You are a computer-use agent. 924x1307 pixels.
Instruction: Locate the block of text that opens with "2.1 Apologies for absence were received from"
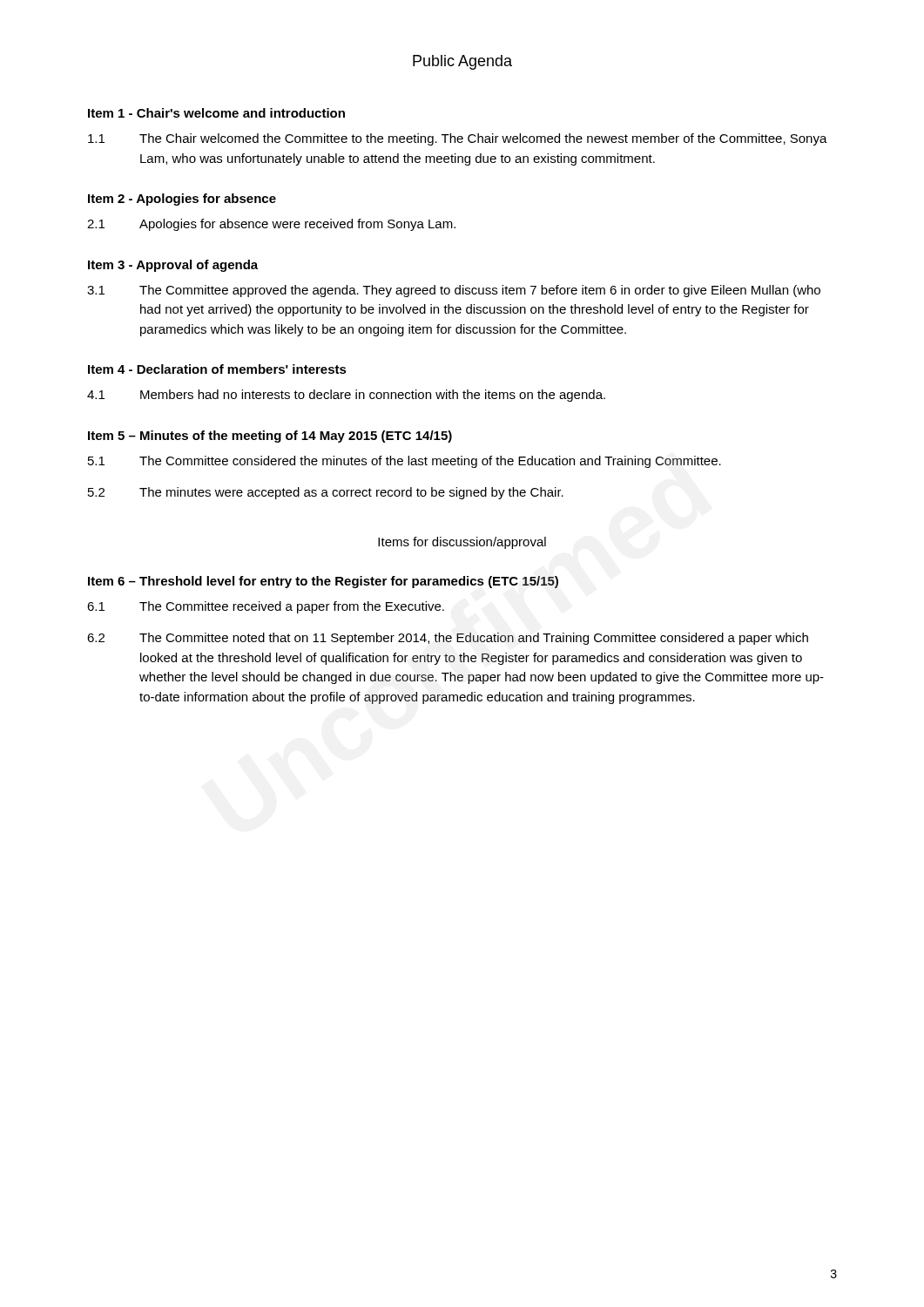[462, 224]
